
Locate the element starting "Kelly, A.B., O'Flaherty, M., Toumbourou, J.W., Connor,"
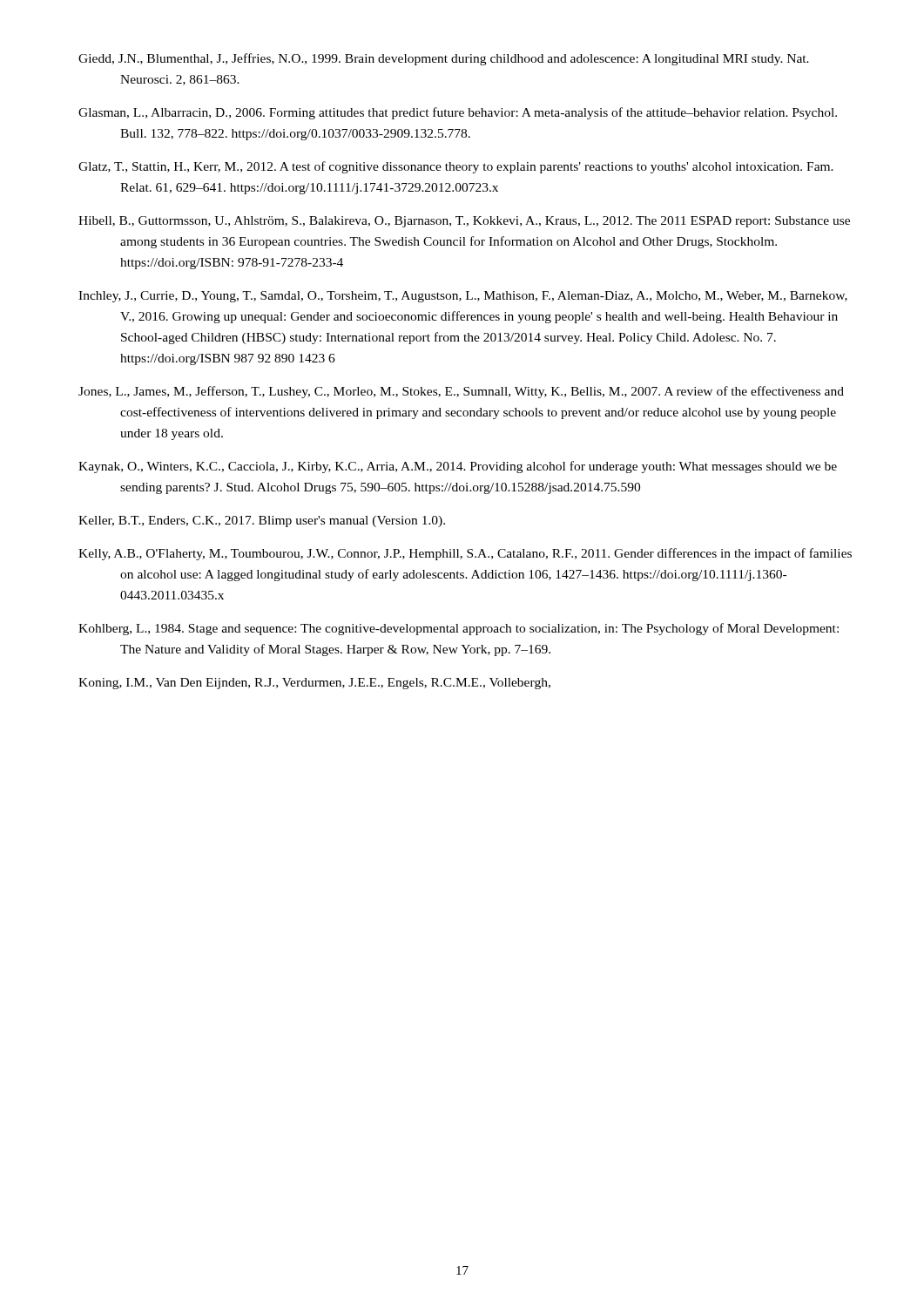click(465, 574)
